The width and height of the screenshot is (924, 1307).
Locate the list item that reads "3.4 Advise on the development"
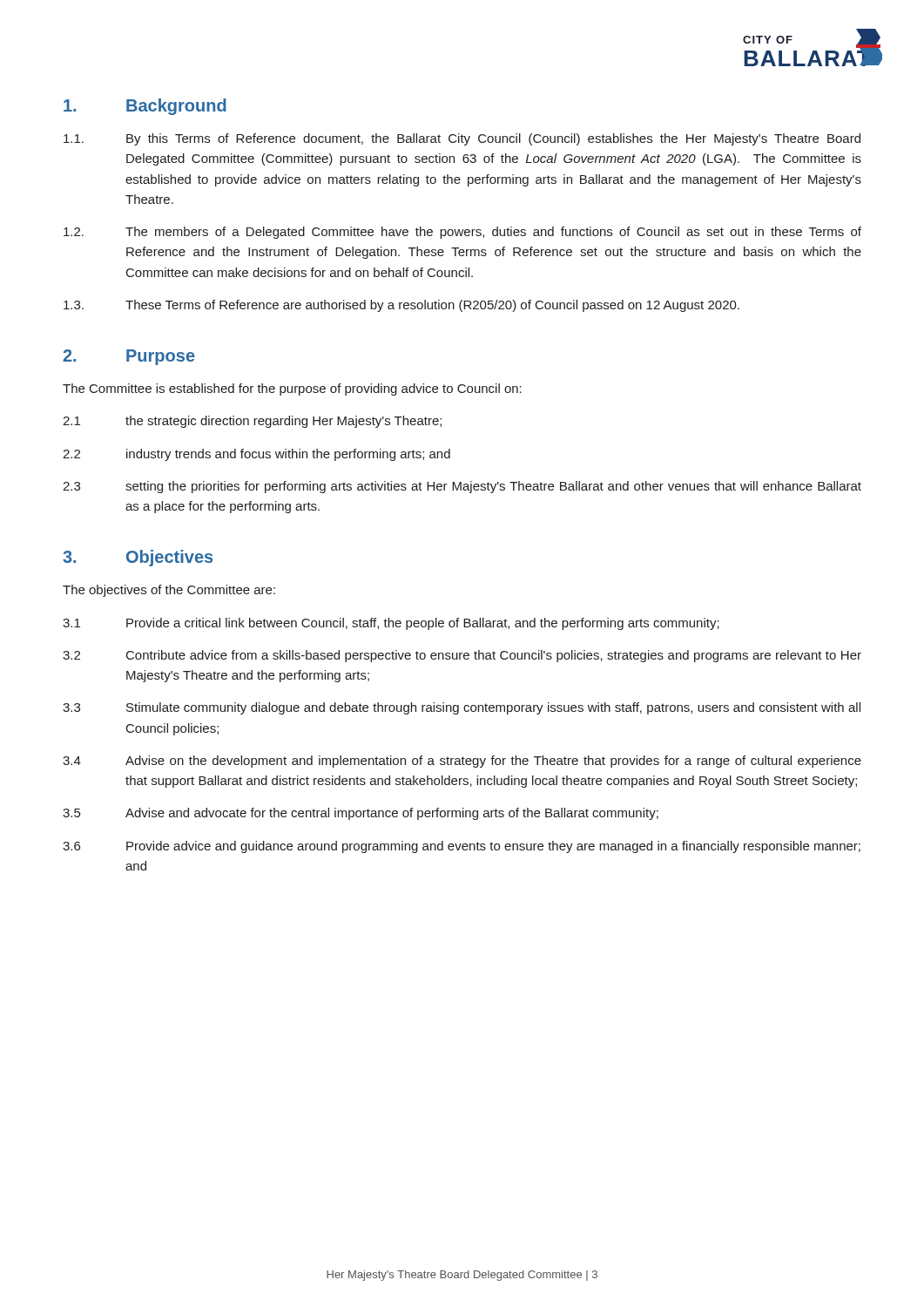click(462, 770)
